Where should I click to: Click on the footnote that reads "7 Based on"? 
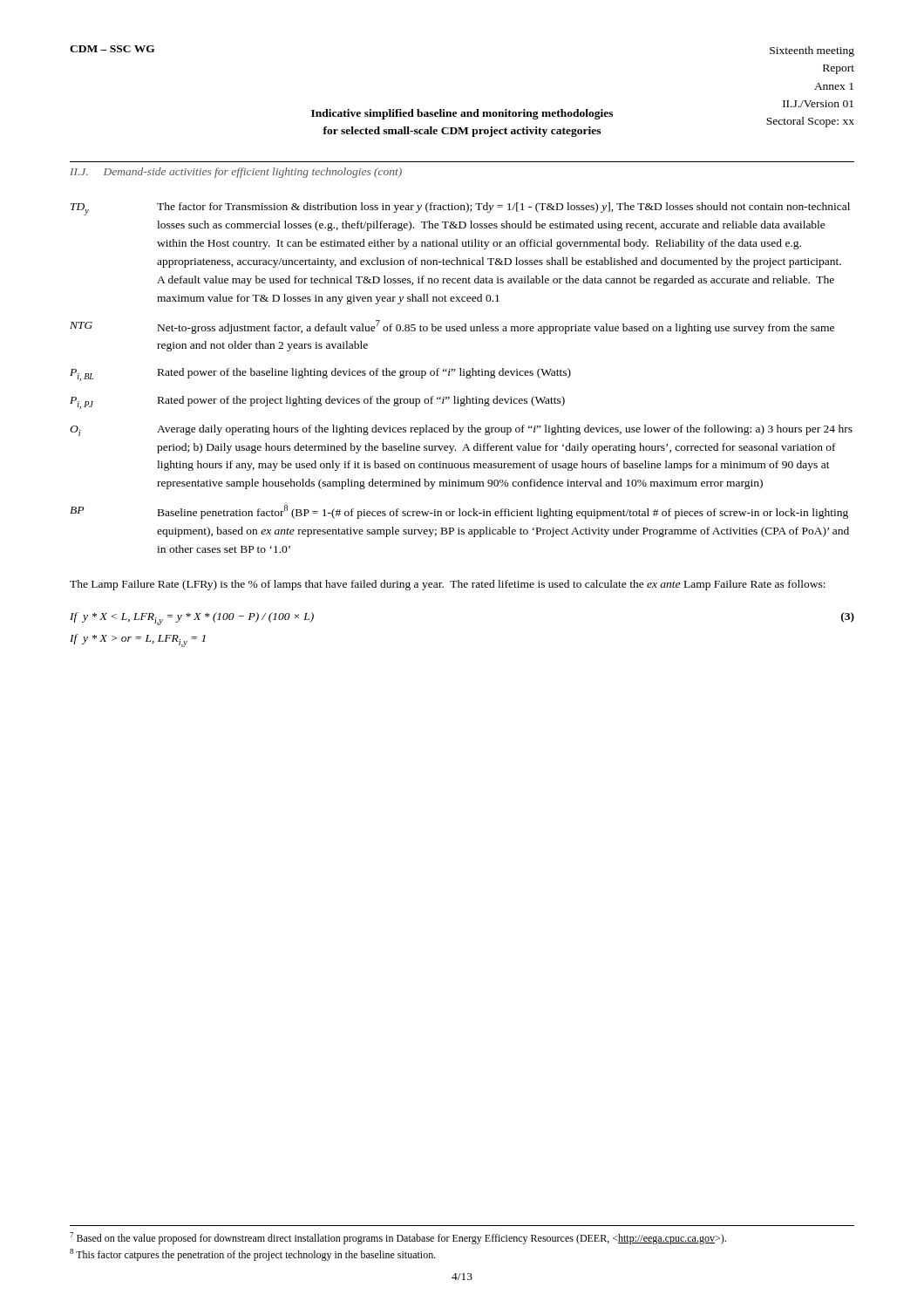(x=398, y=1246)
